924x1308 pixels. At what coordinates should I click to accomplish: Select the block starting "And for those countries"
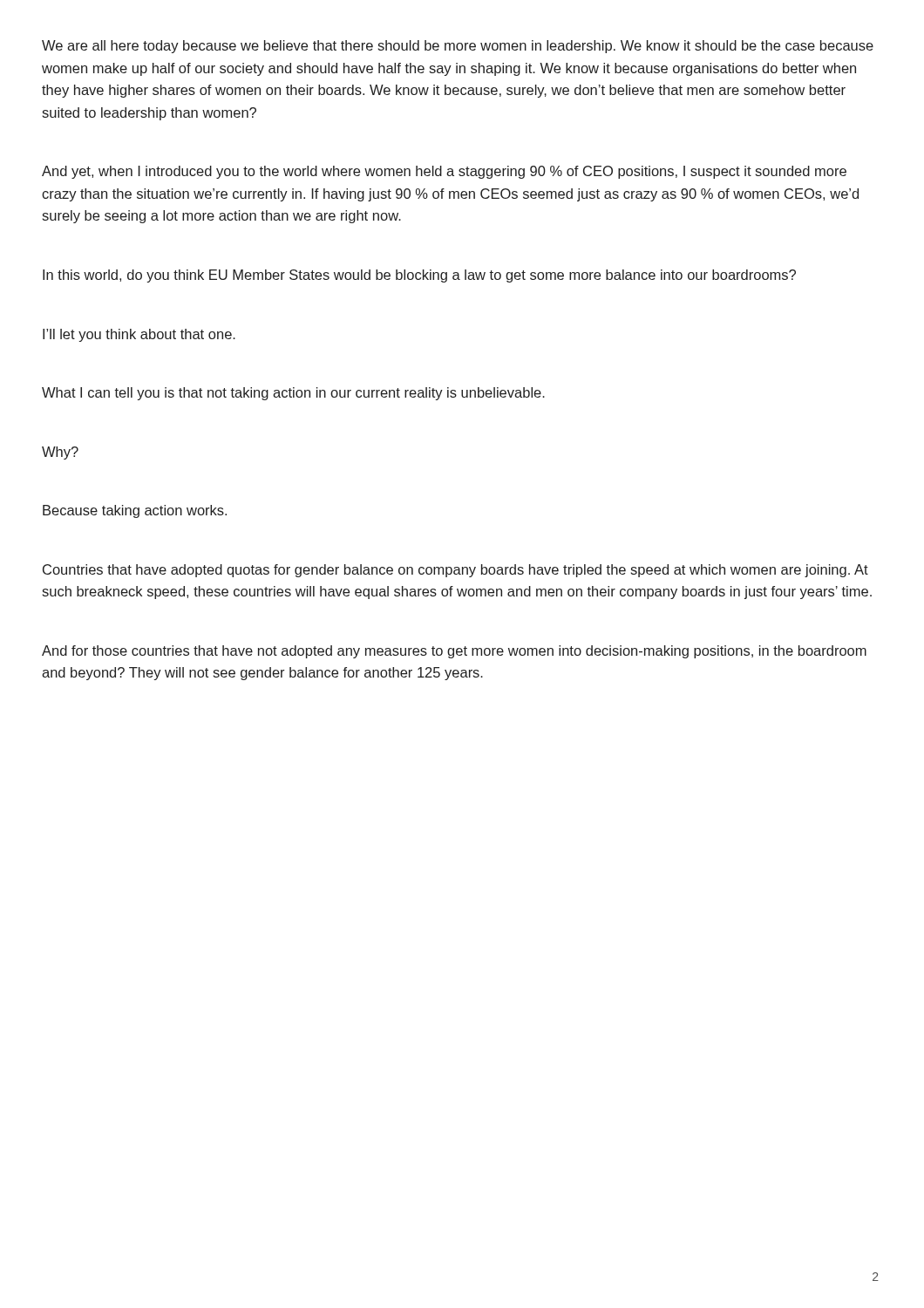tap(454, 662)
